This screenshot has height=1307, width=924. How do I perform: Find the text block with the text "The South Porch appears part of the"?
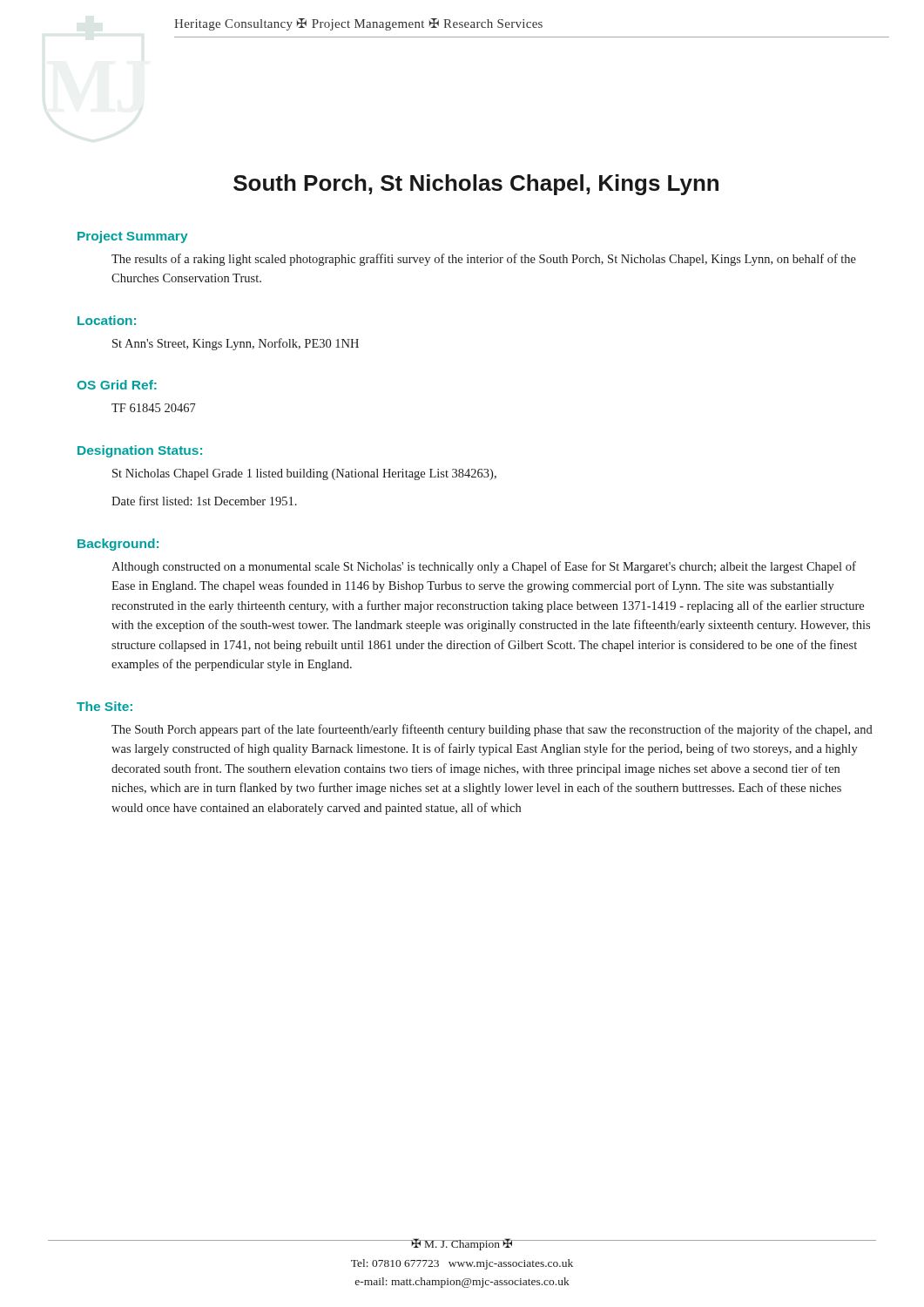tap(494, 768)
